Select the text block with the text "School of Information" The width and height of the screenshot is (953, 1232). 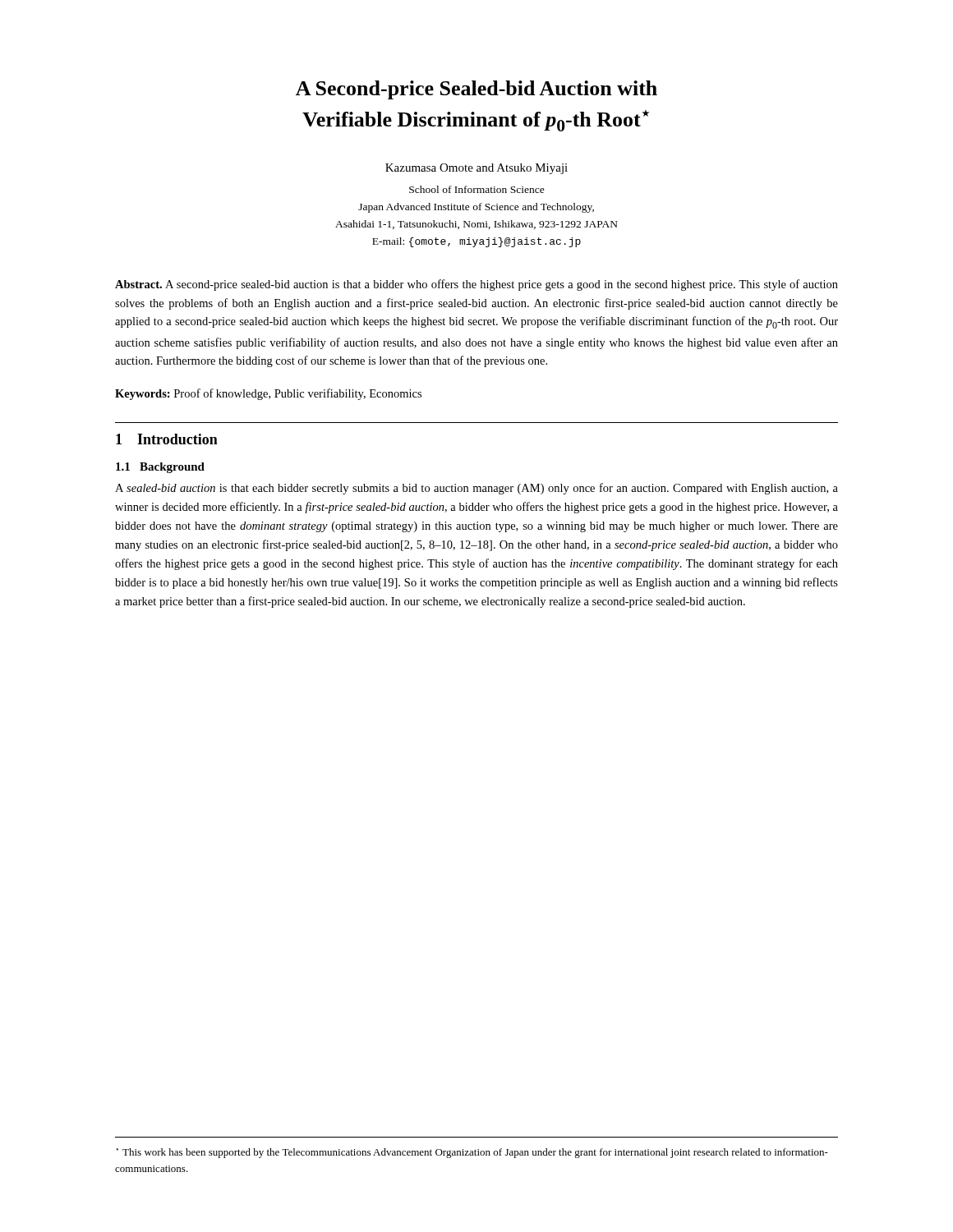click(476, 216)
